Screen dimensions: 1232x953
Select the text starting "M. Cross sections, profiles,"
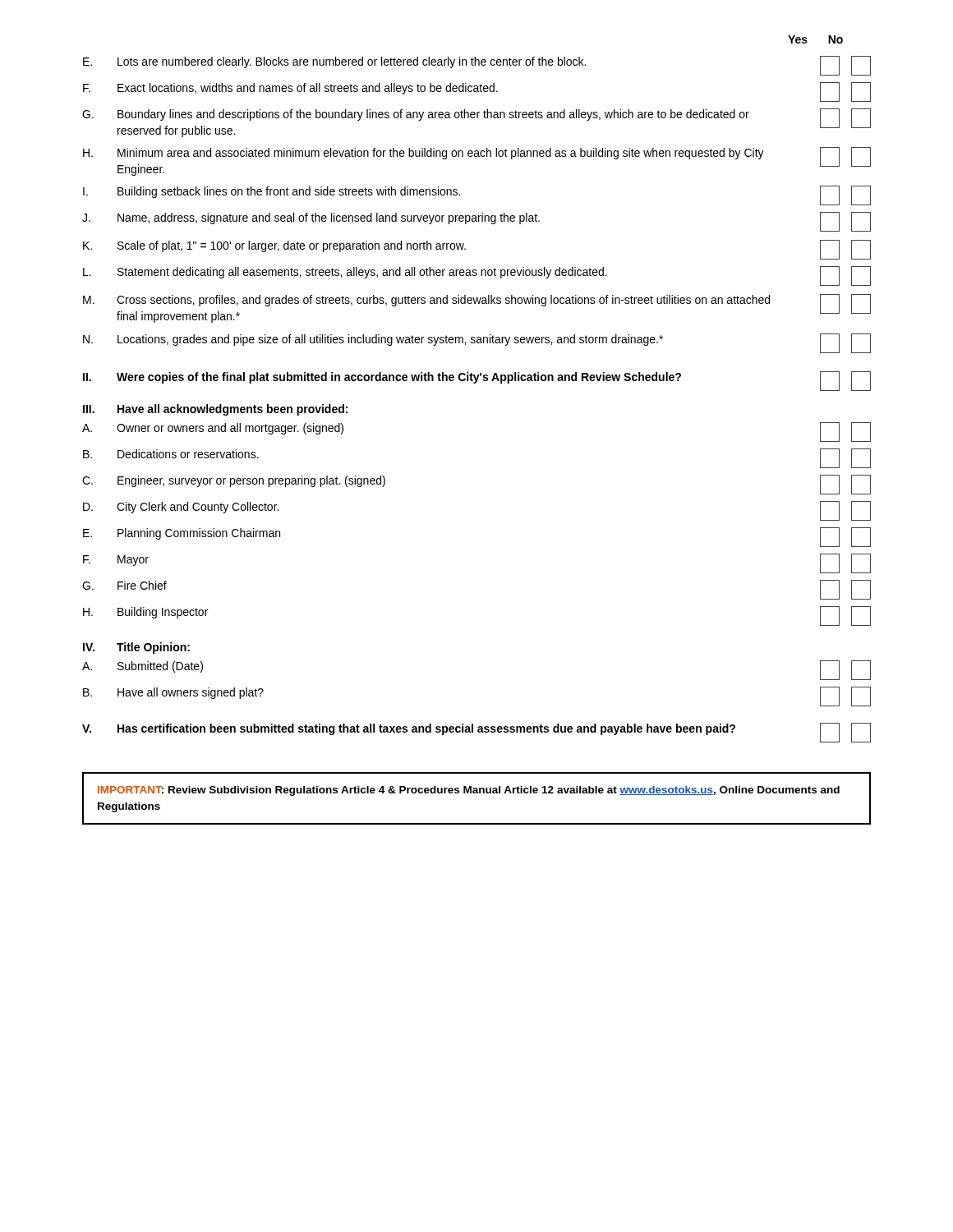476,309
